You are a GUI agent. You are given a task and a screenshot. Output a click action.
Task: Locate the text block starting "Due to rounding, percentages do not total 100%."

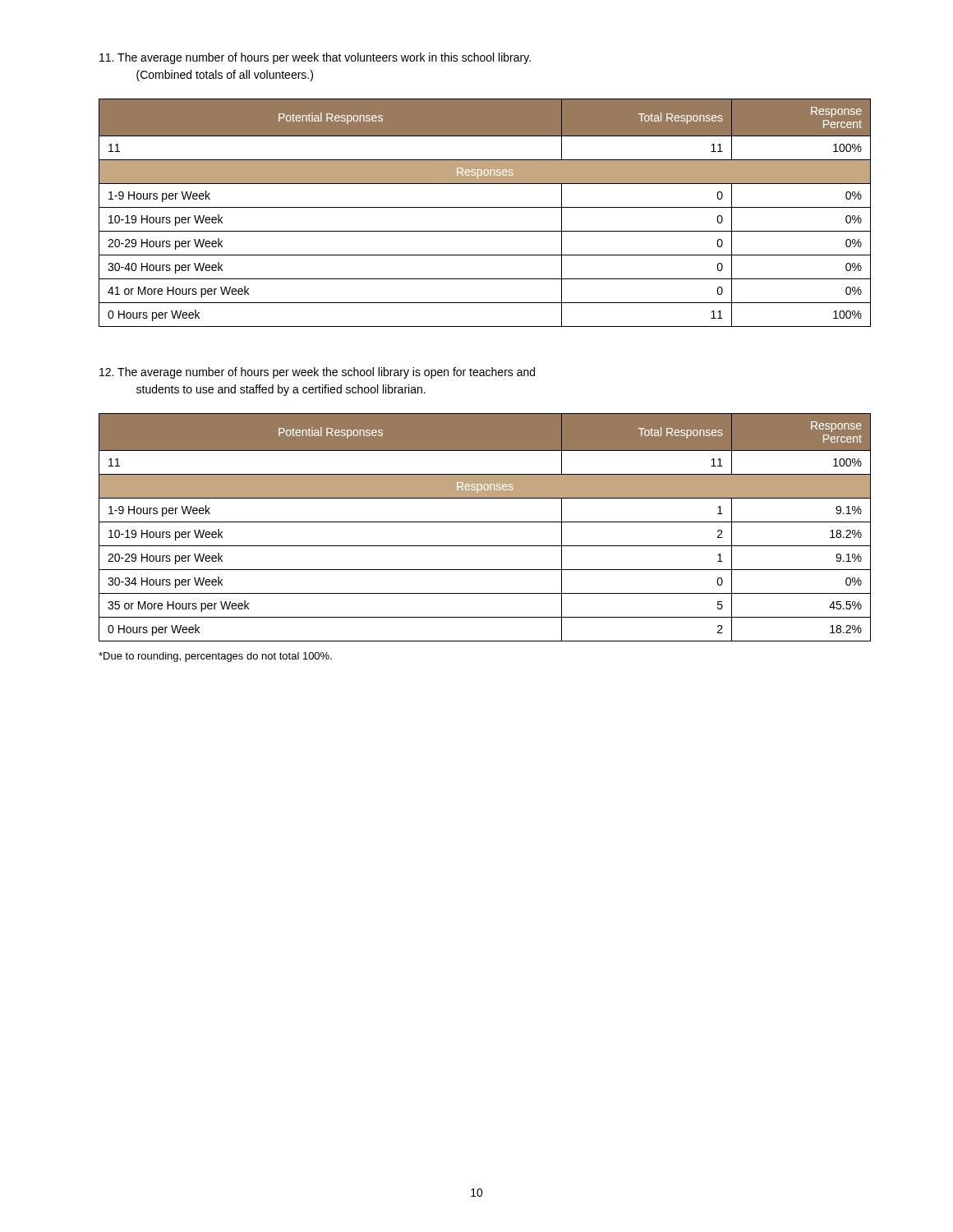point(216,656)
